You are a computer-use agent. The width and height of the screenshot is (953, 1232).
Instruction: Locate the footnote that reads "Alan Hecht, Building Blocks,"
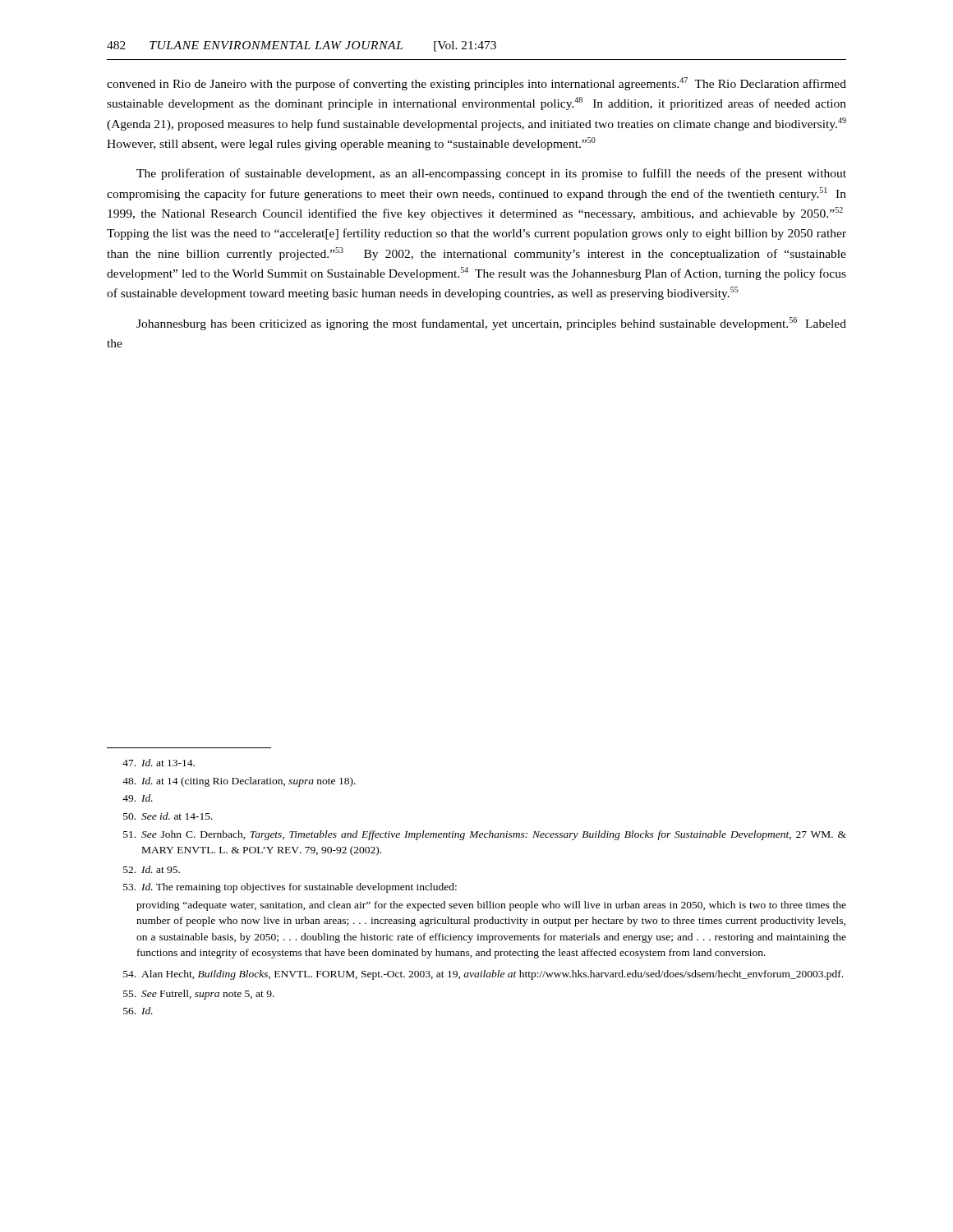click(476, 974)
